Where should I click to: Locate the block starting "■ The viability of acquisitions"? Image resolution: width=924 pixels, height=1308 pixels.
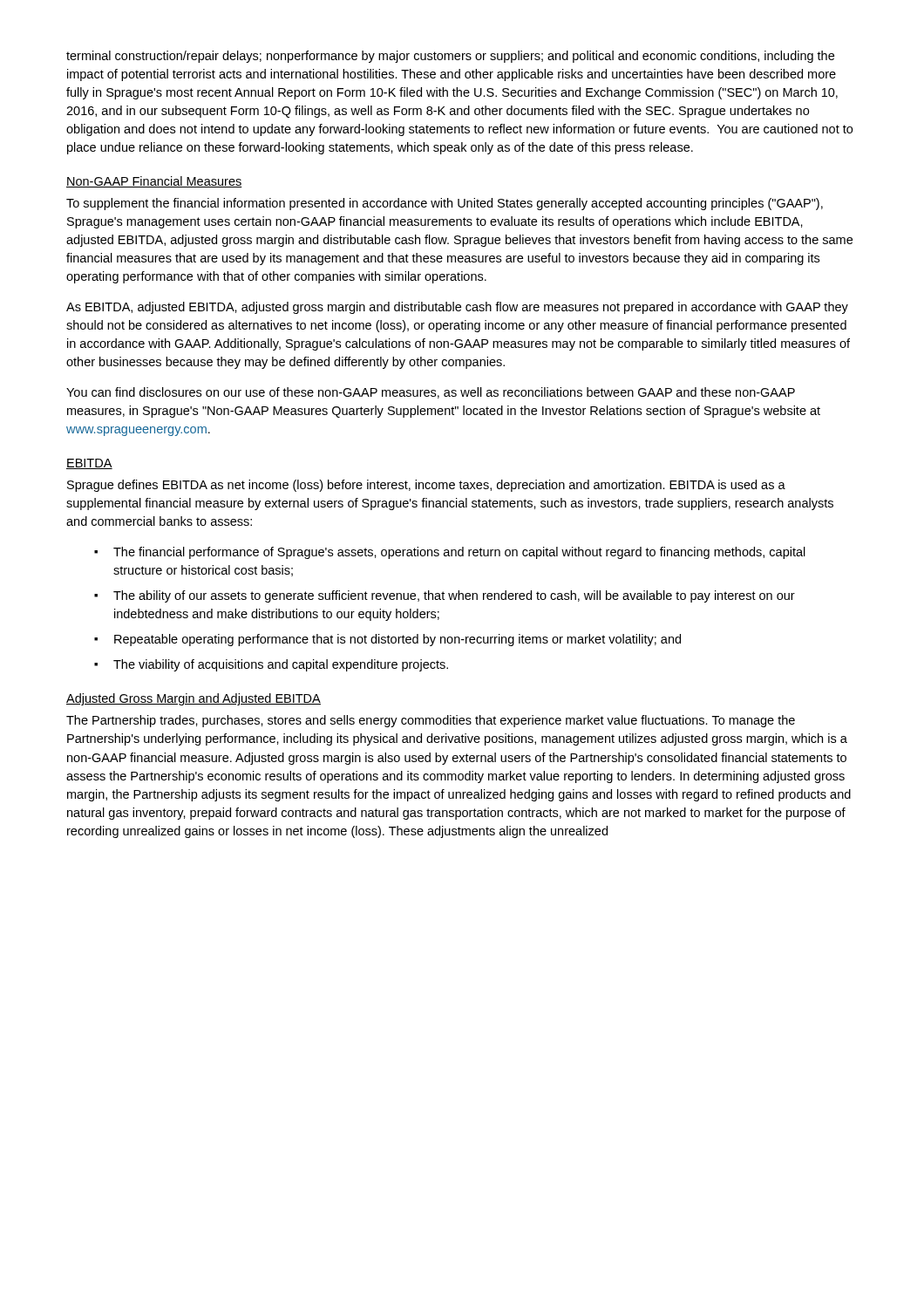[271, 665]
